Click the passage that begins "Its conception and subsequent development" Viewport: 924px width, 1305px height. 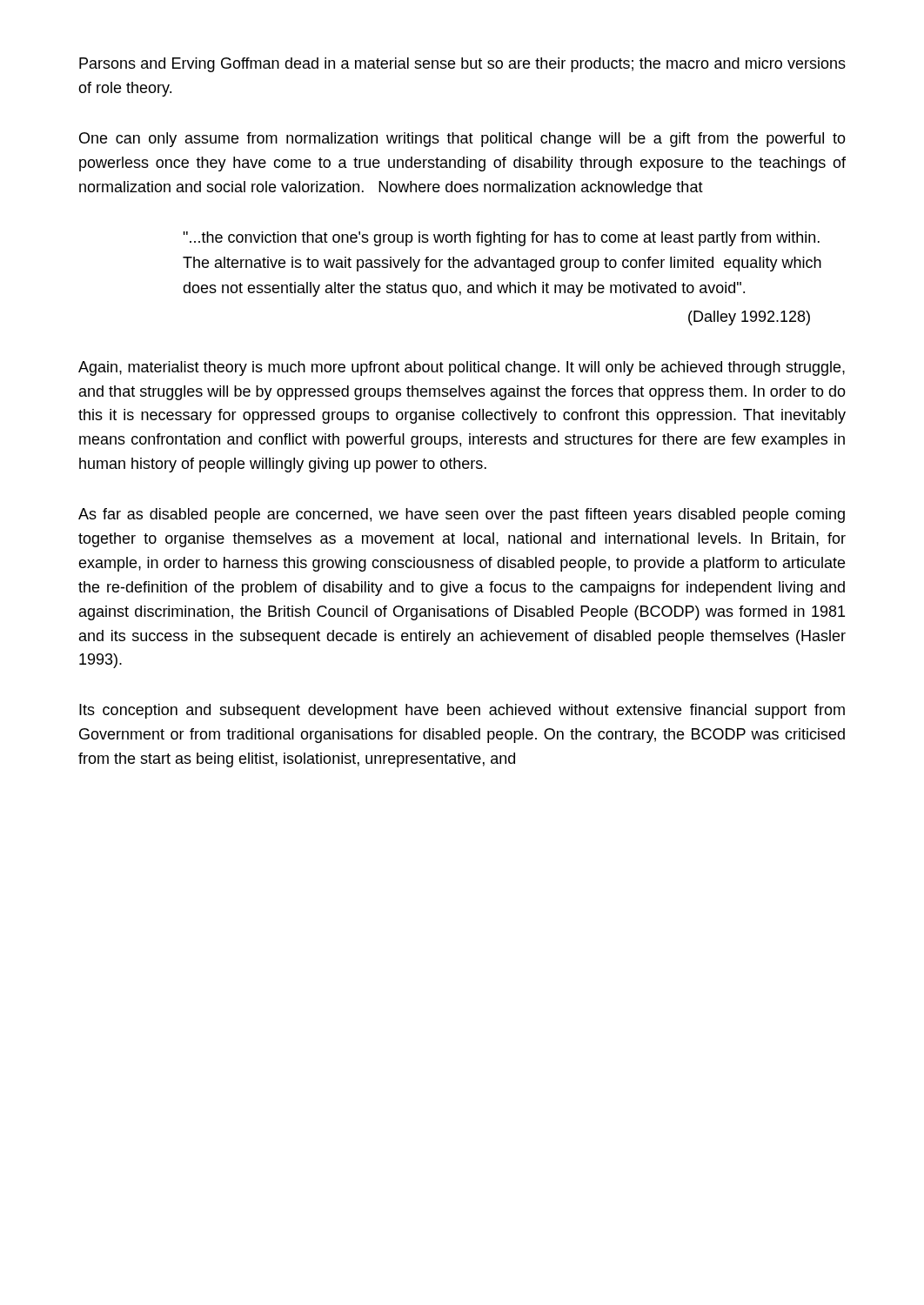(x=462, y=735)
